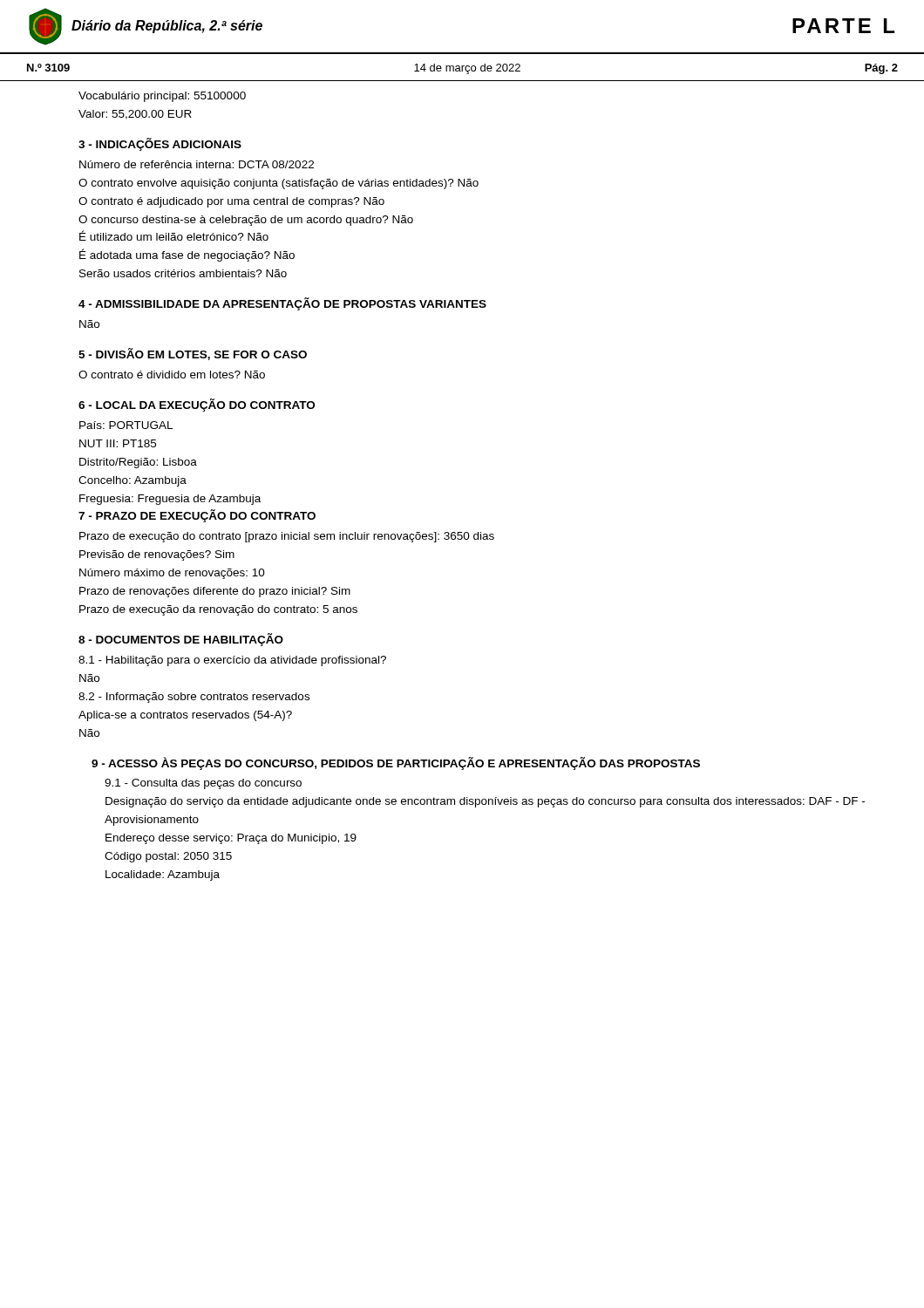Viewport: 924px width, 1308px height.
Task: Locate the block of text that opens with "Código postal: 2050"
Action: coord(168,856)
